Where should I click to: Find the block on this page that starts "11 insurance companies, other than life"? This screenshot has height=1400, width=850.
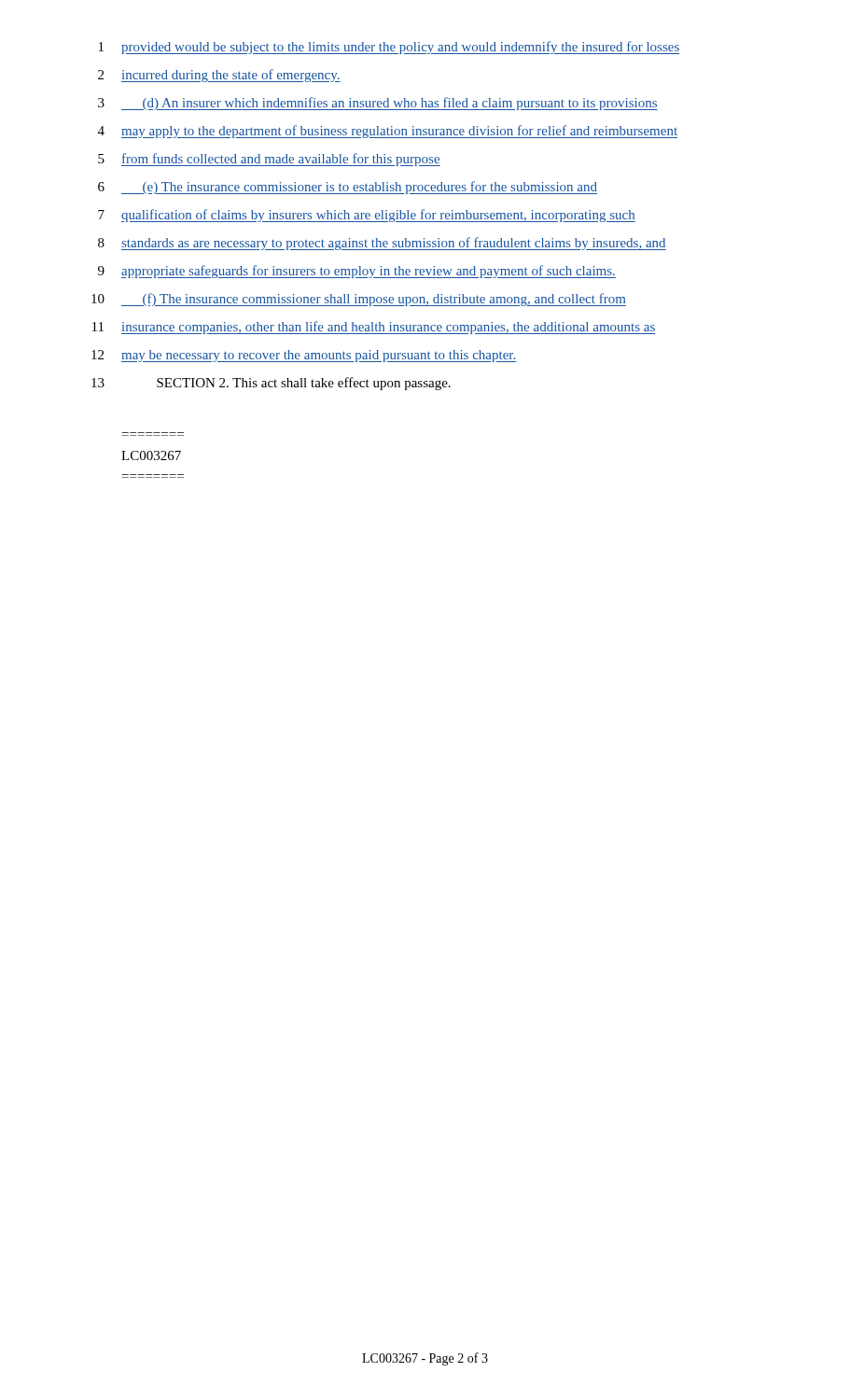pos(434,328)
